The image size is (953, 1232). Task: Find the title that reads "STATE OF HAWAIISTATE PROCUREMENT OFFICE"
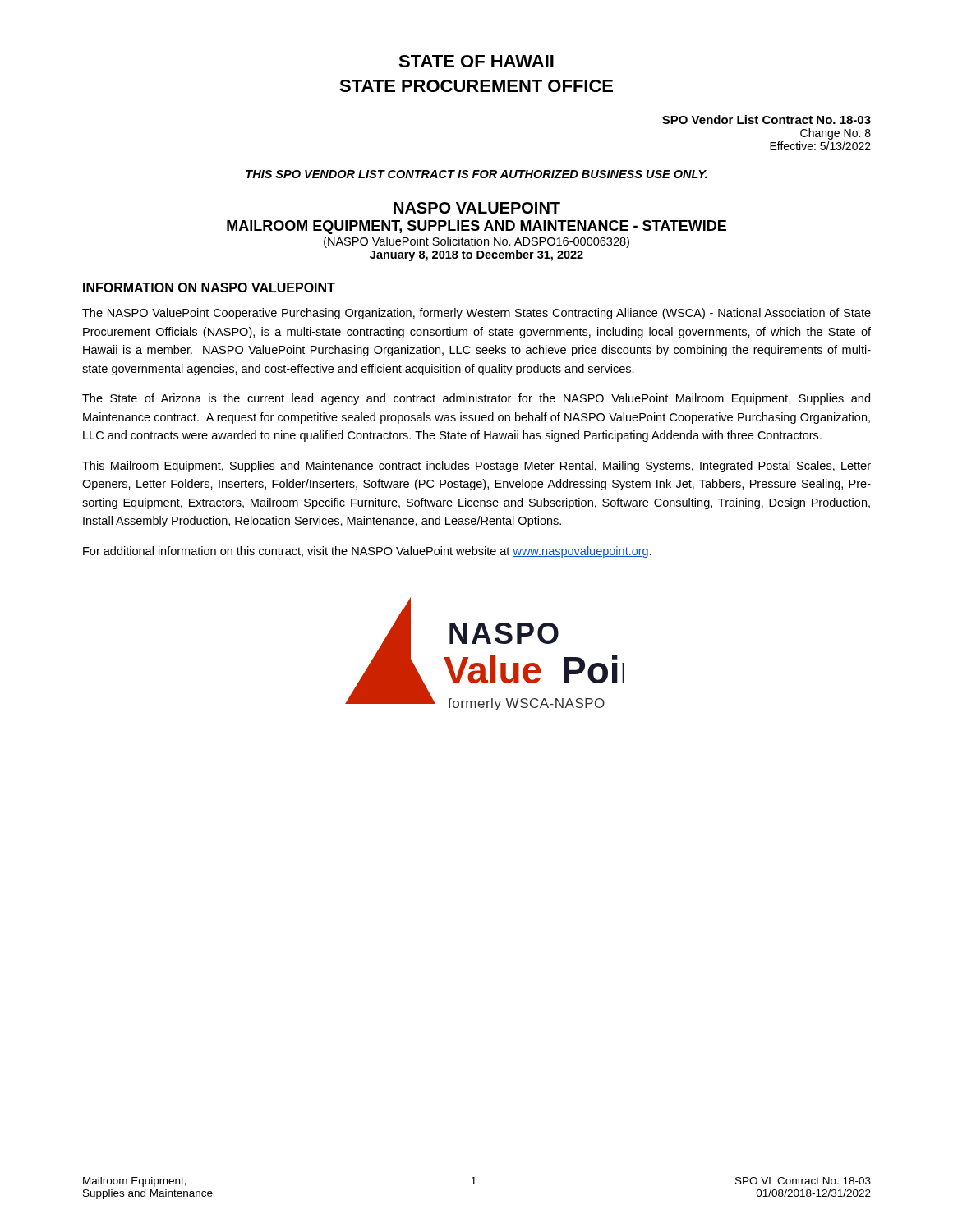(x=476, y=74)
